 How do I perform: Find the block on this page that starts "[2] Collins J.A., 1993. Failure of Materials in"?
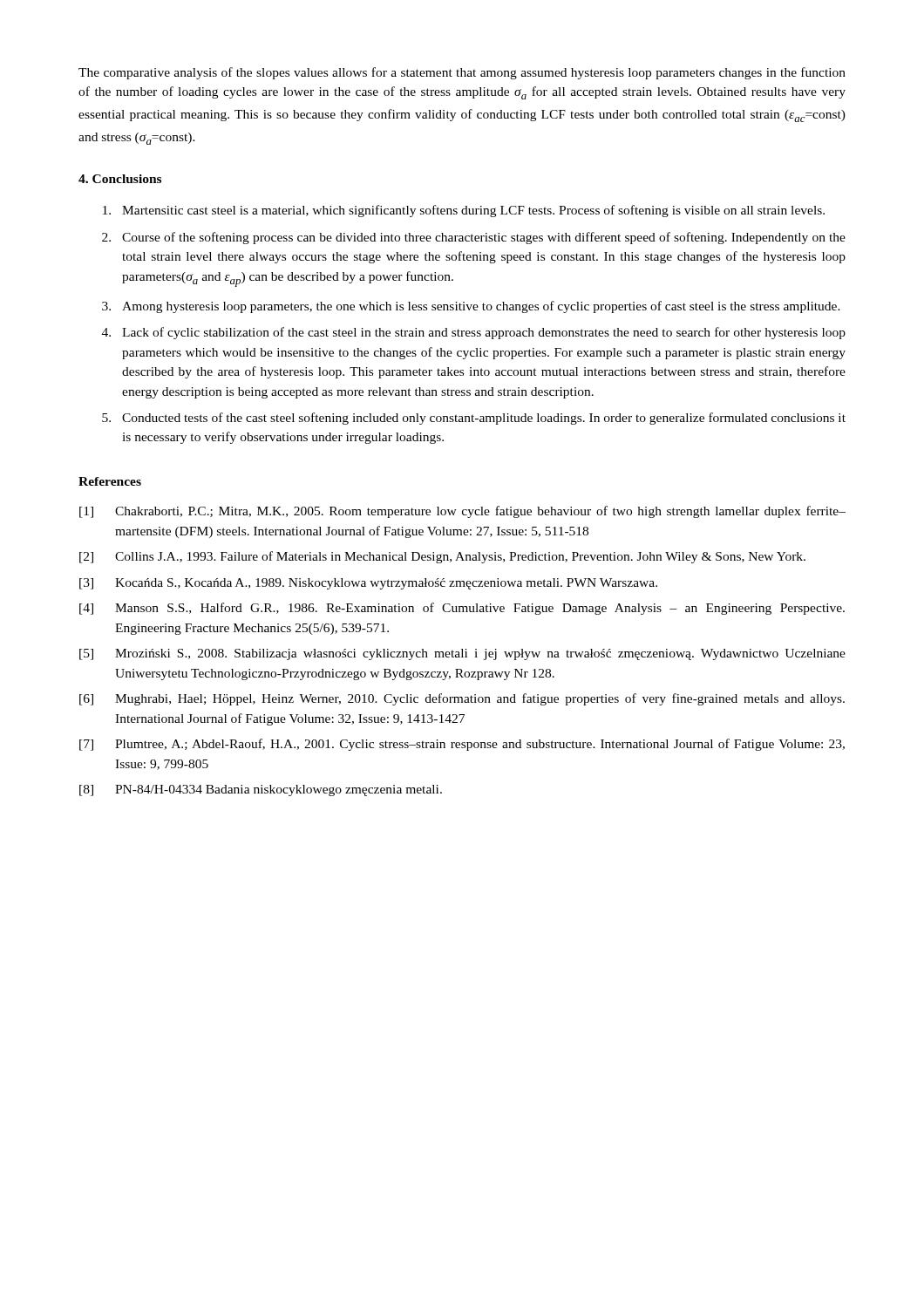(462, 557)
